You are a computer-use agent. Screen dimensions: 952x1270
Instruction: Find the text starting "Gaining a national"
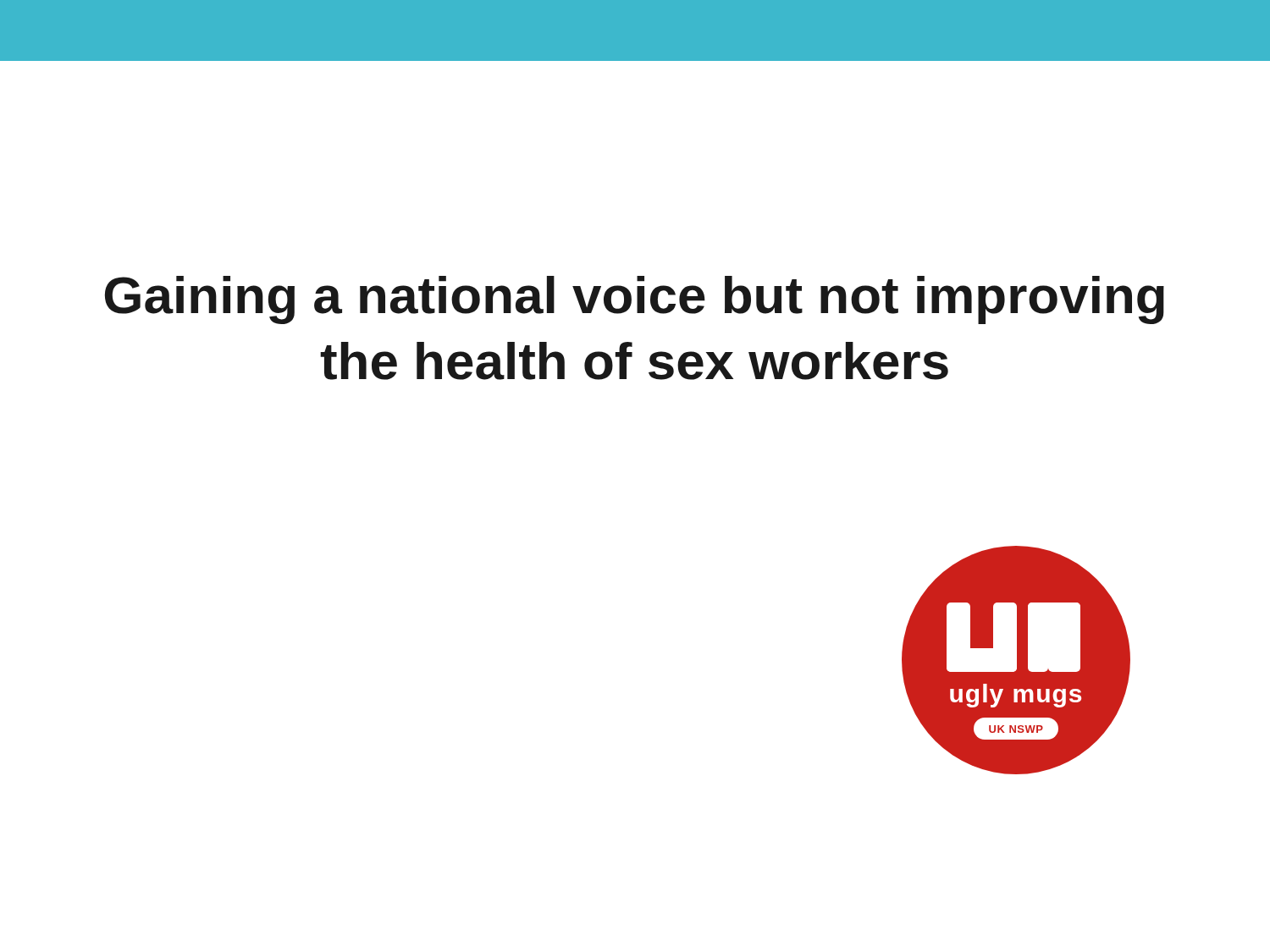(x=635, y=328)
